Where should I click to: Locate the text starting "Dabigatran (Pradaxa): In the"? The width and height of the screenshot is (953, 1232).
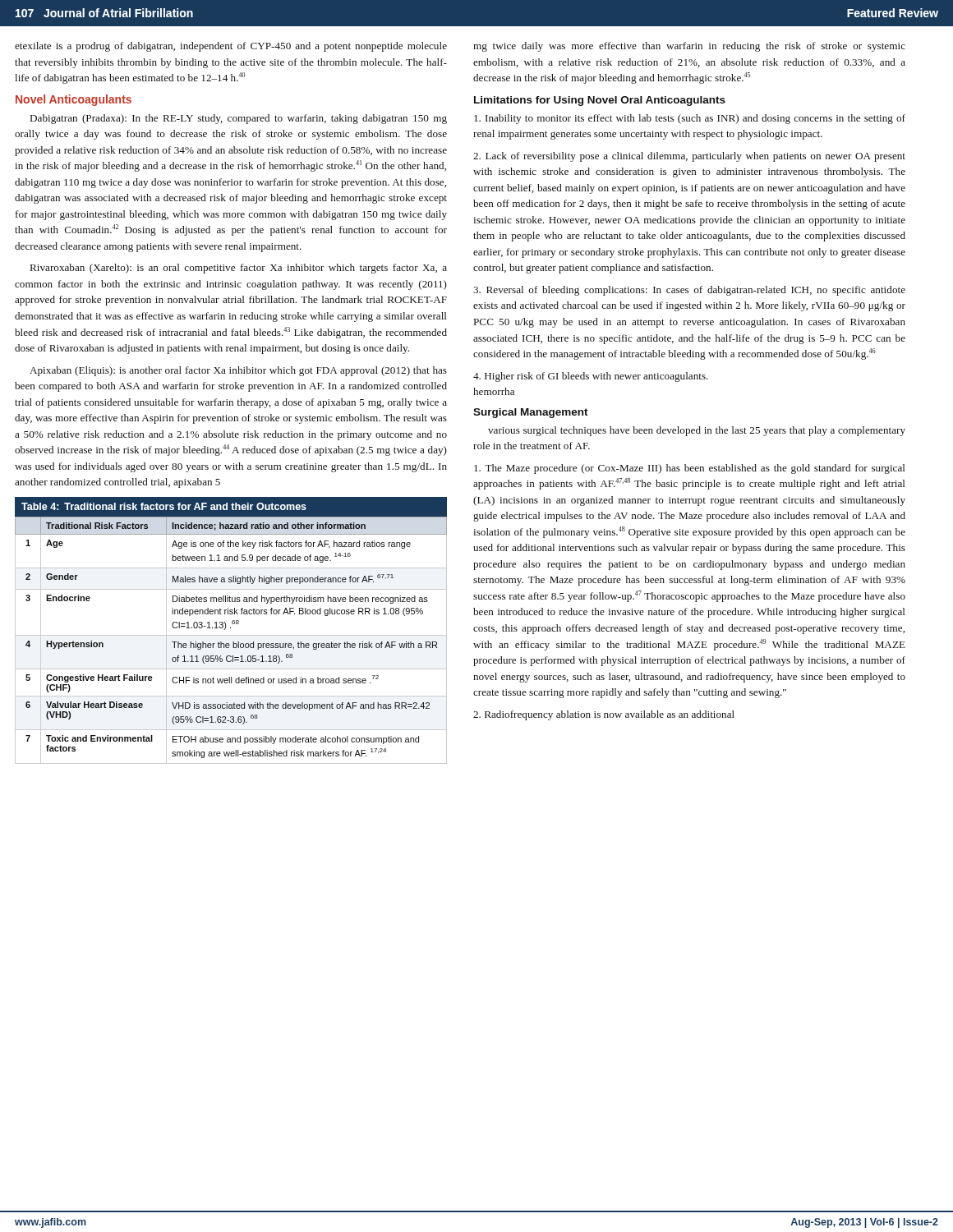click(231, 300)
